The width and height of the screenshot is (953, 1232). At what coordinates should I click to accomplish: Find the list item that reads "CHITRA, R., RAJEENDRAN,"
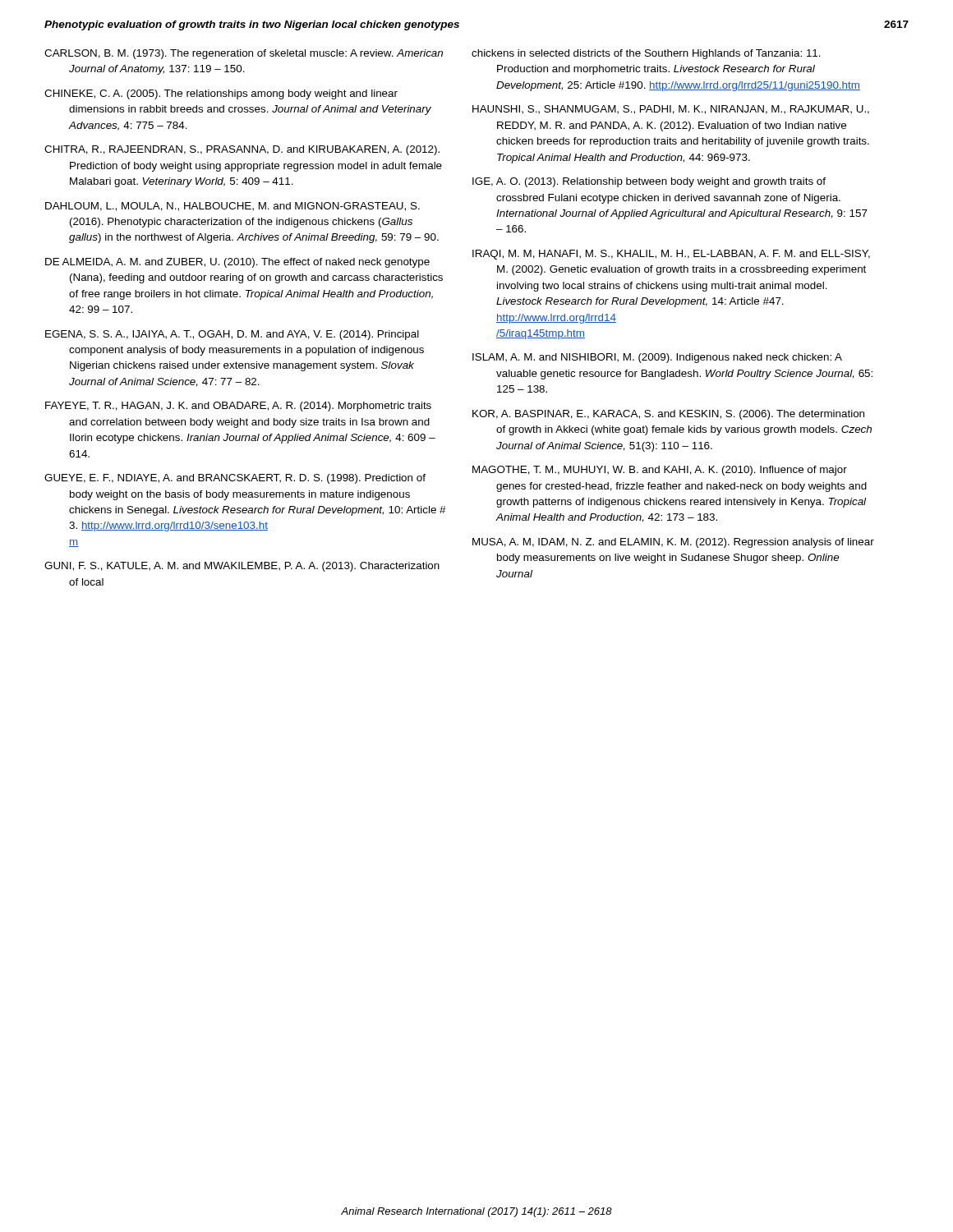(243, 165)
